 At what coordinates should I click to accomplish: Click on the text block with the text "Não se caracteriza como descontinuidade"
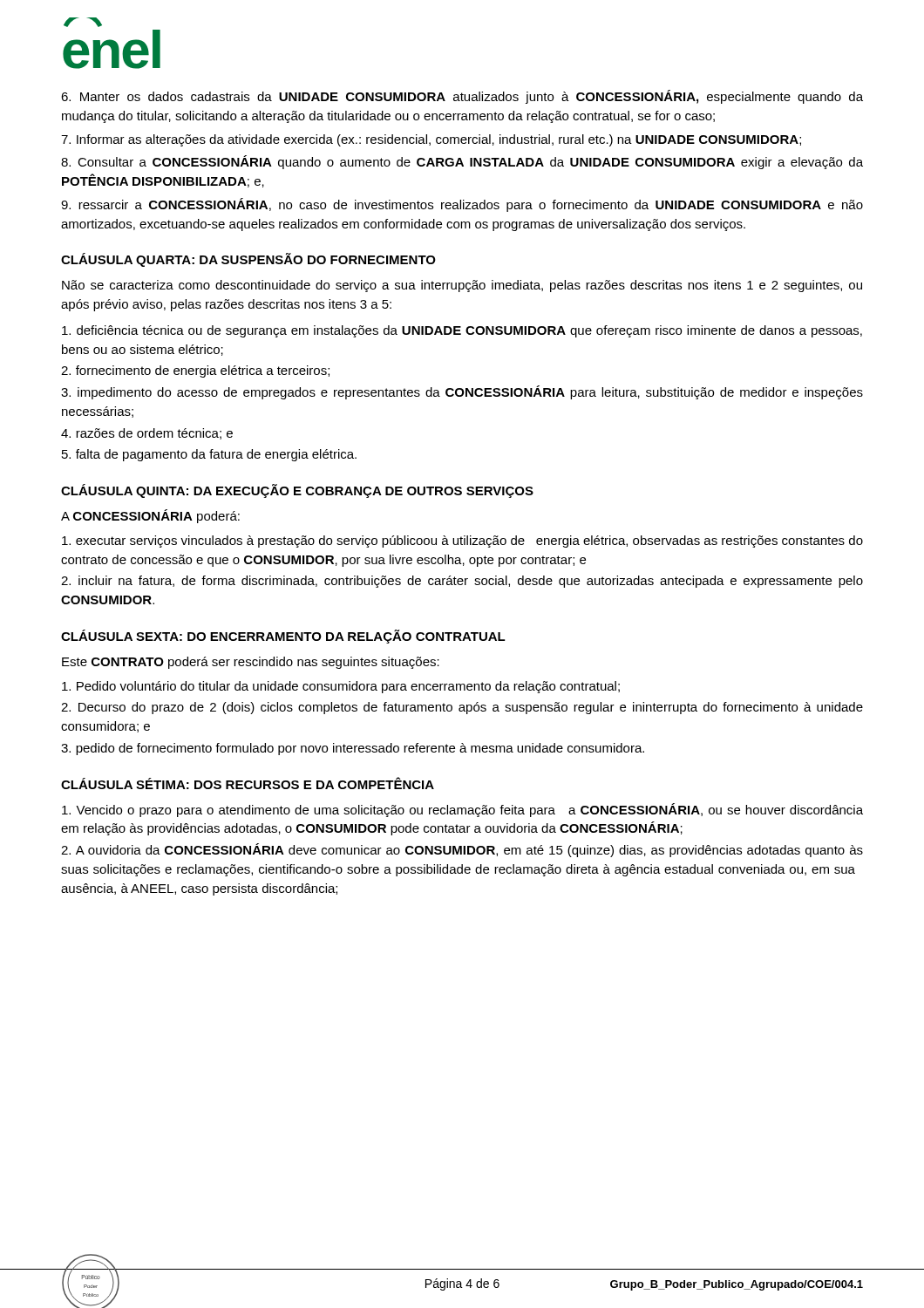[x=462, y=294]
